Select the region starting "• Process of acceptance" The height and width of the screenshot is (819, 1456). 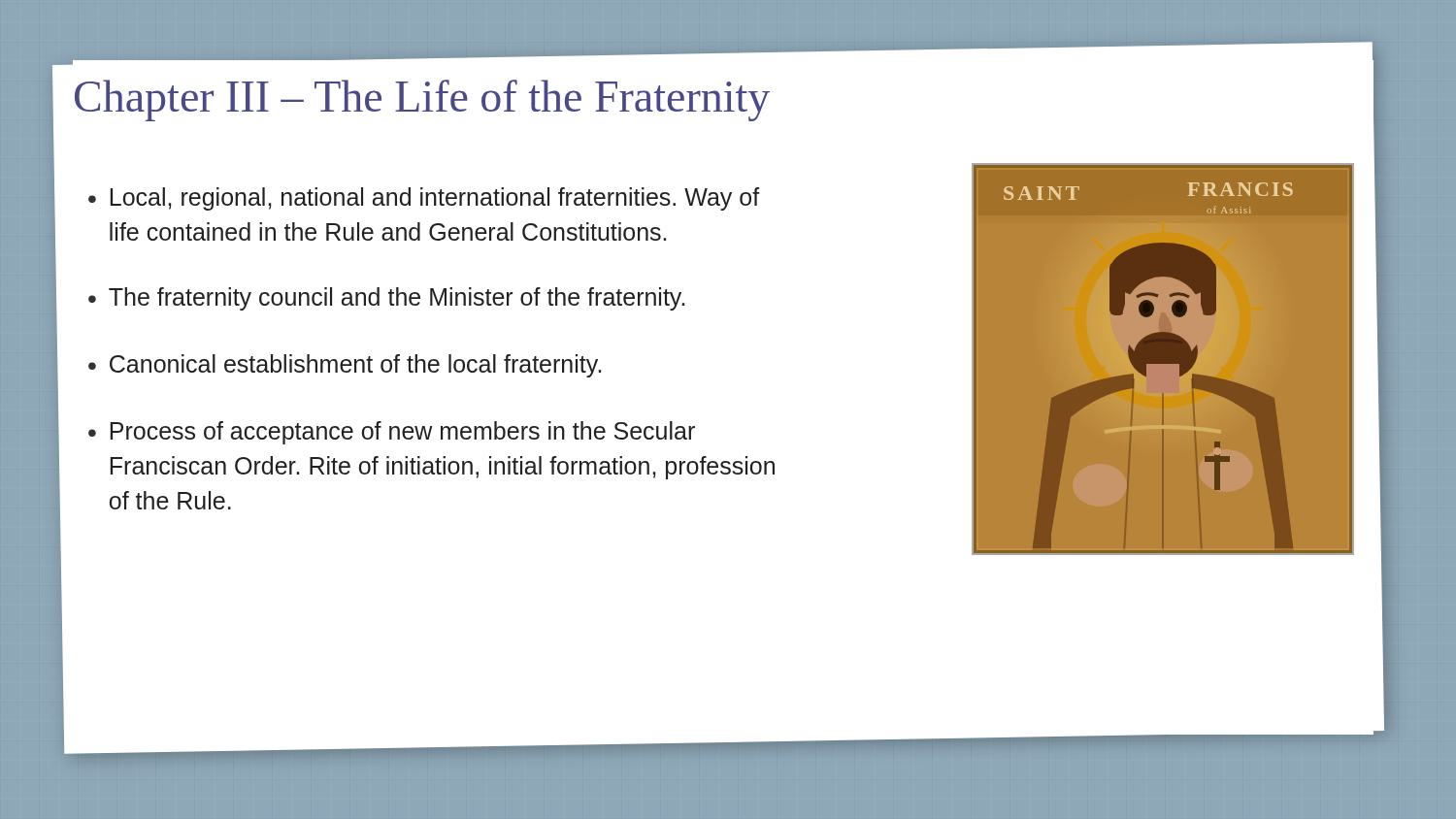click(437, 466)
